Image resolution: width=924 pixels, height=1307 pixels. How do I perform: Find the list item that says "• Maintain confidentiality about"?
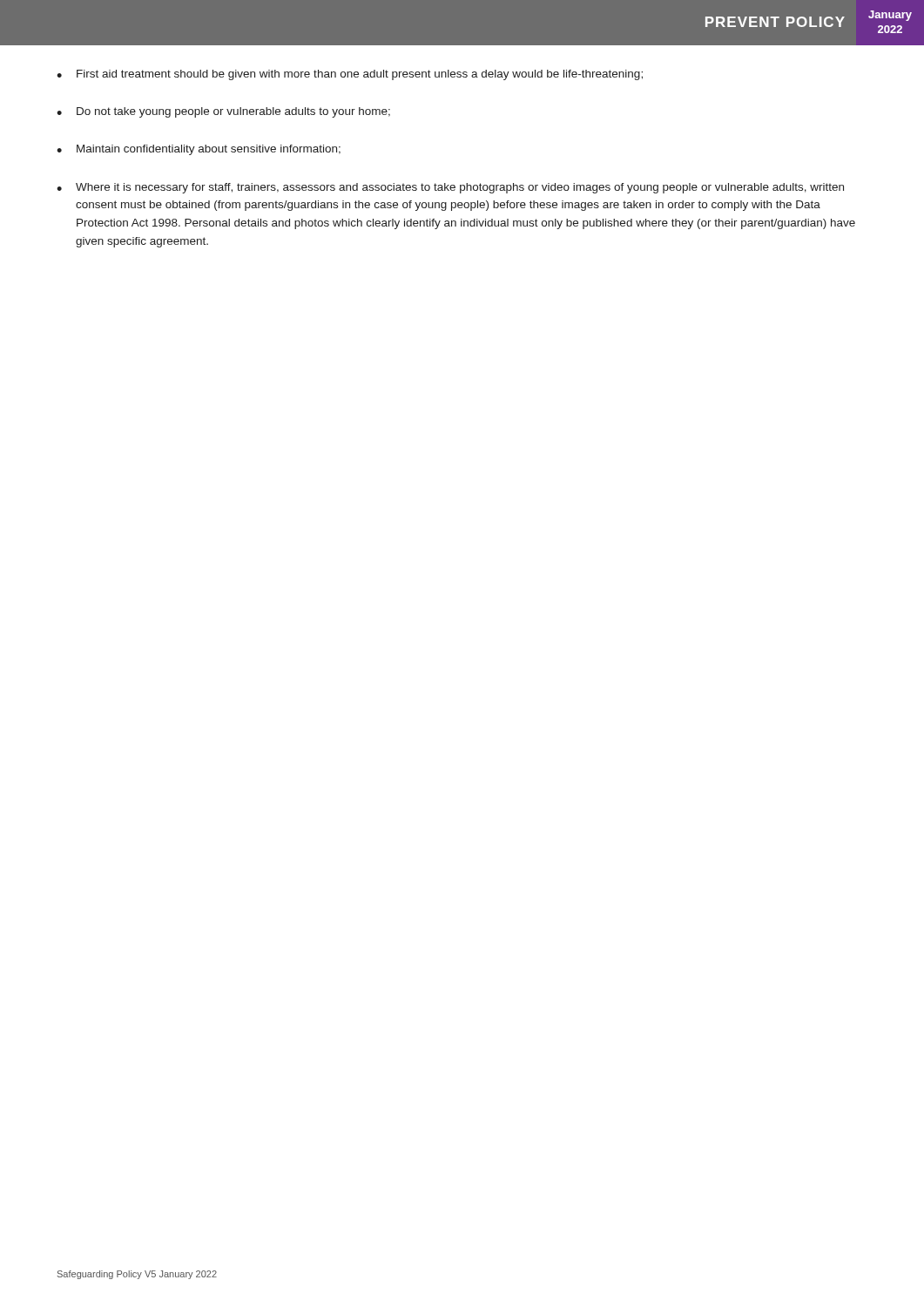(199, 150)
